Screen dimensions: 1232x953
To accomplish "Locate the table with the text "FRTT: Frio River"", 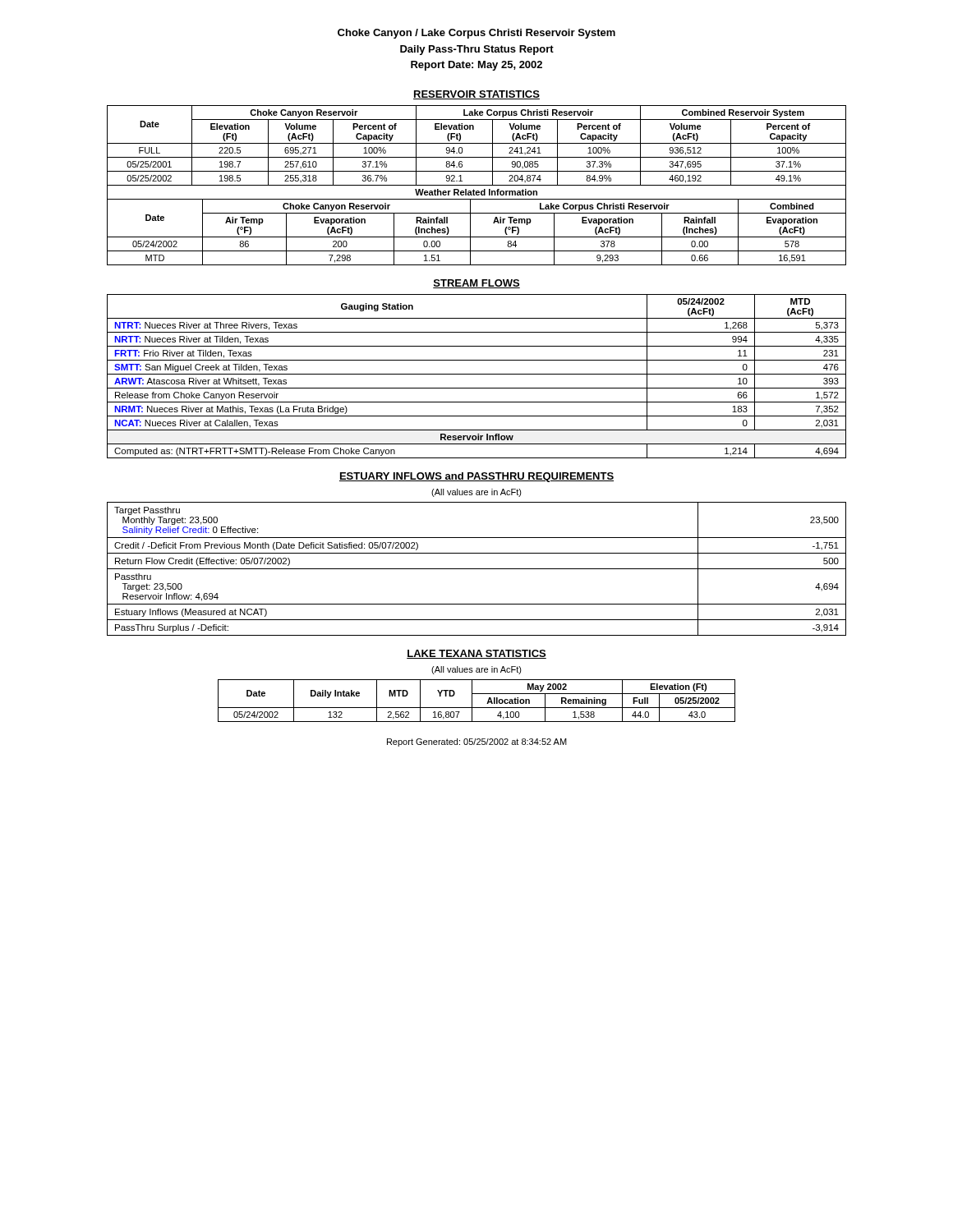I will [476, 376].
